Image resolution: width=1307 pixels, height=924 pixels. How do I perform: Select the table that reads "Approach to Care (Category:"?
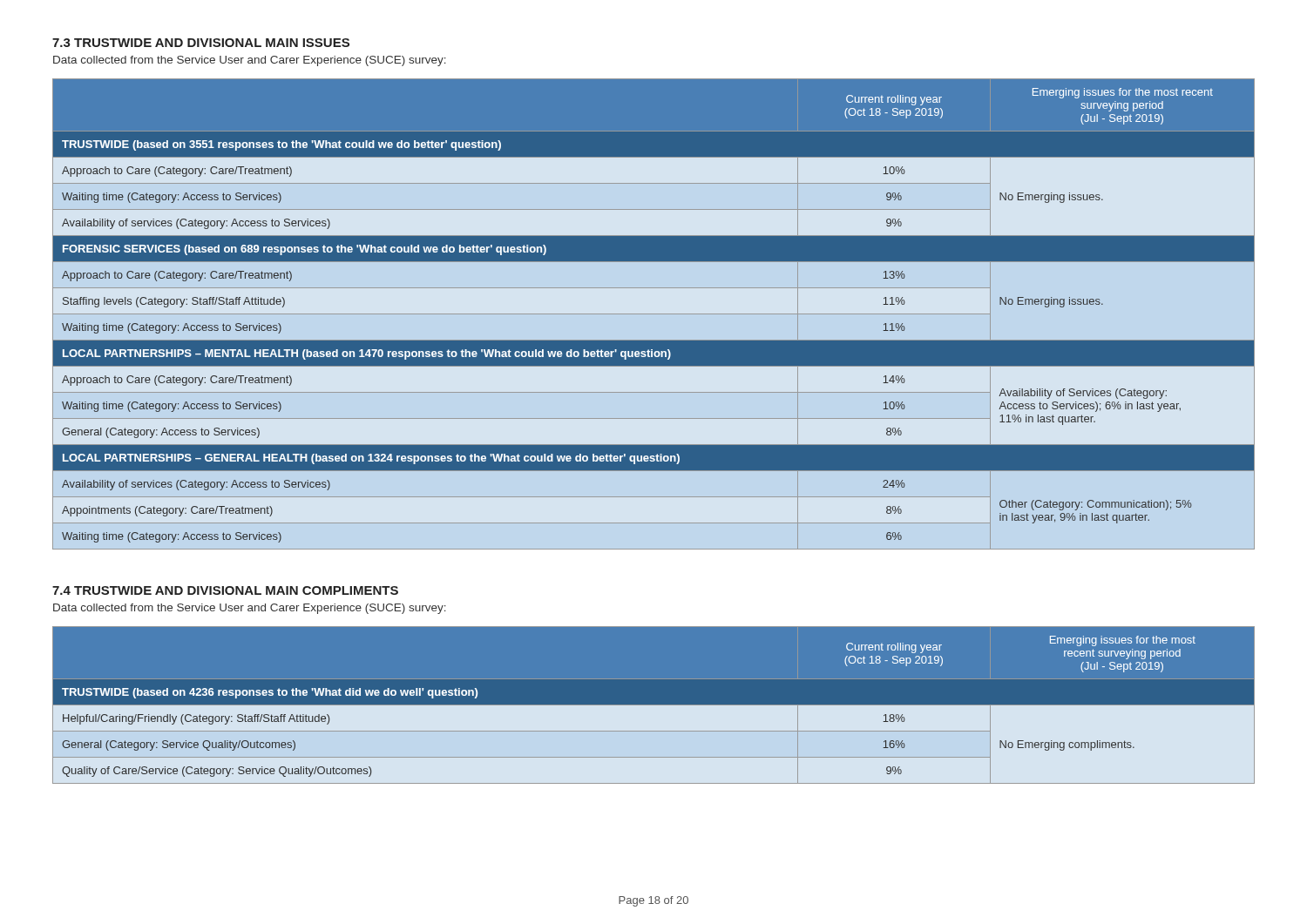(x=654, y=314)
